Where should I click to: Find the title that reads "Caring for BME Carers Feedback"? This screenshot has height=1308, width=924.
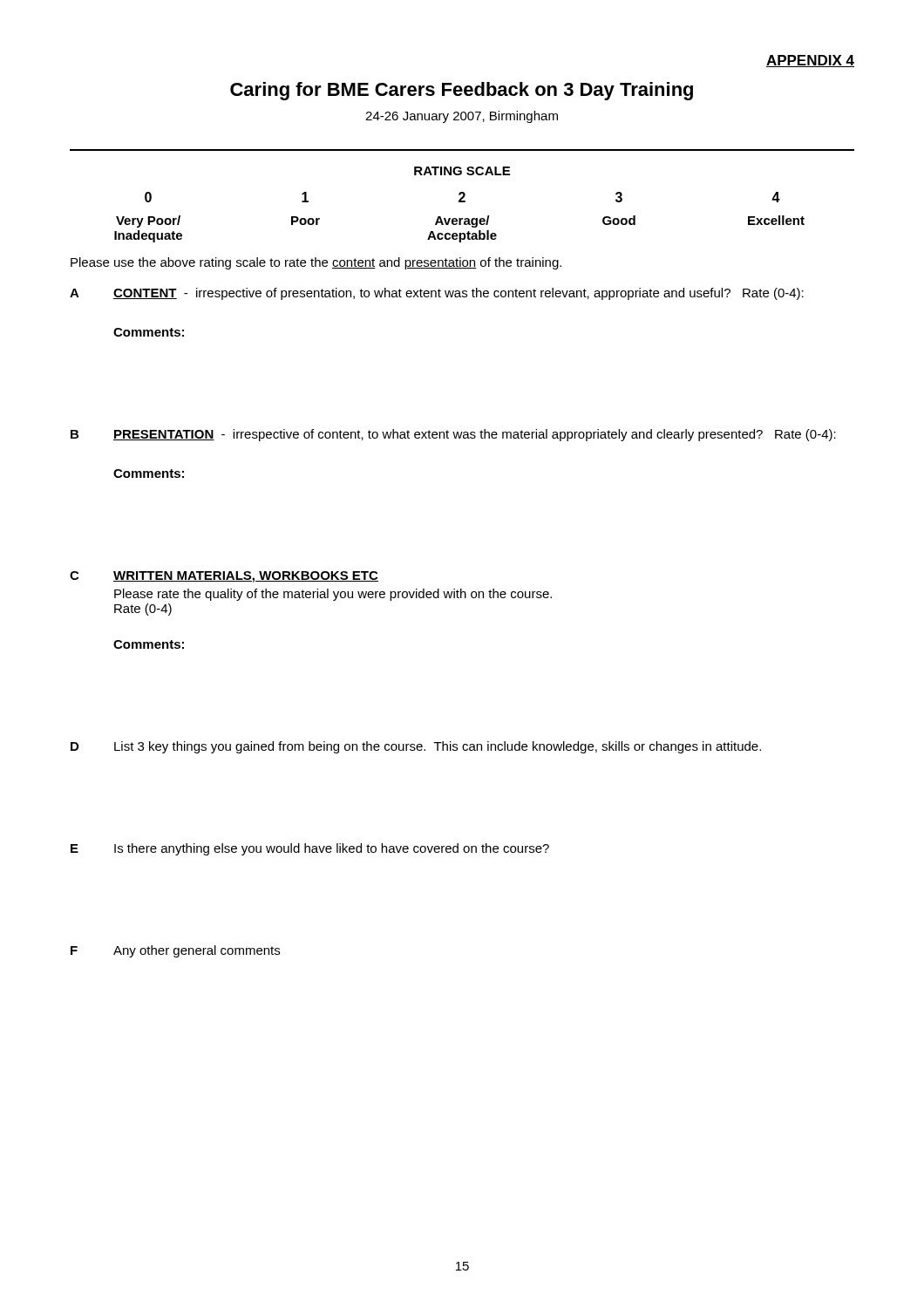pyautogui.click(x=462, y=89)
